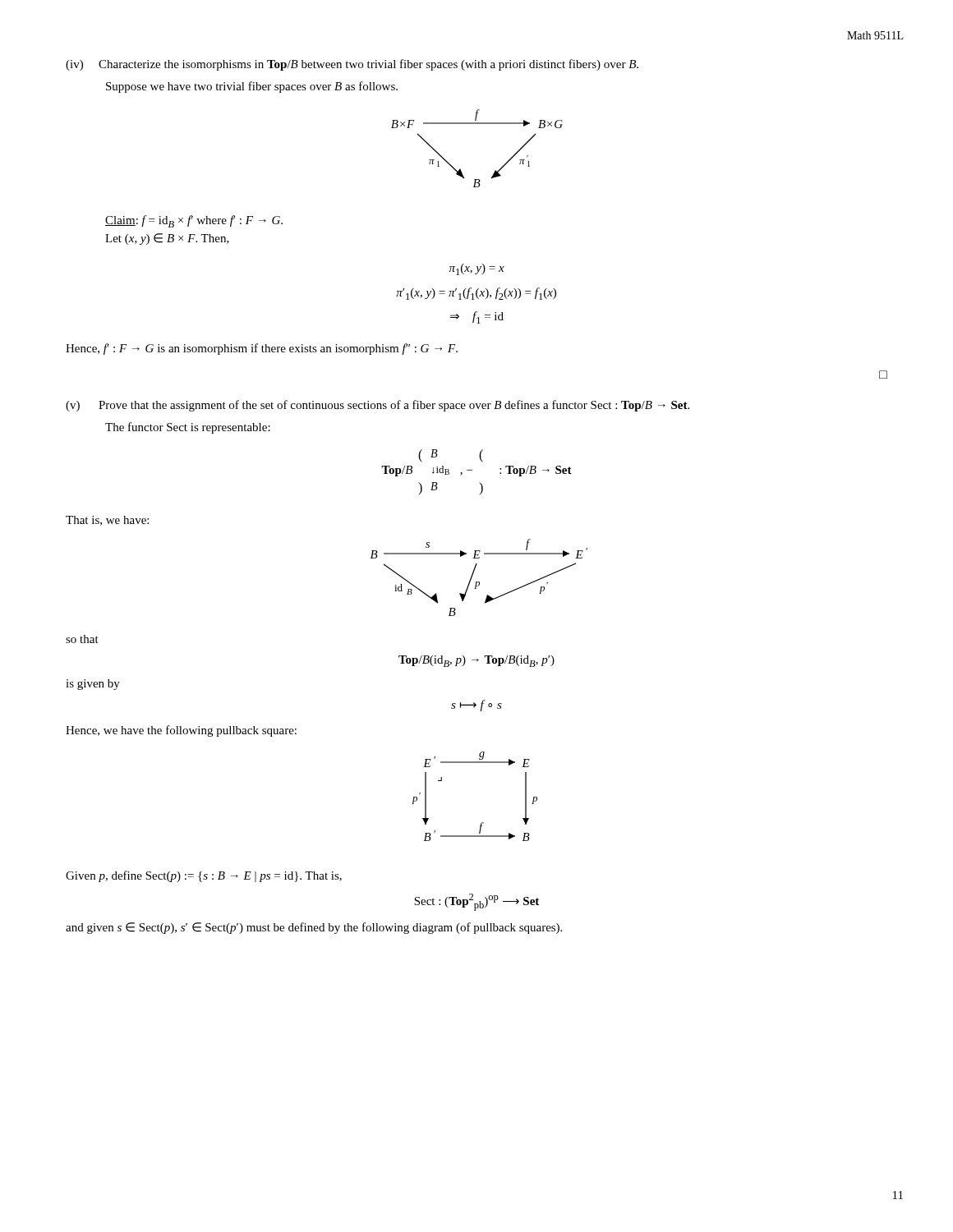Select the text block that reads "and given s ∈ Sect(p),"

[314, 927]
